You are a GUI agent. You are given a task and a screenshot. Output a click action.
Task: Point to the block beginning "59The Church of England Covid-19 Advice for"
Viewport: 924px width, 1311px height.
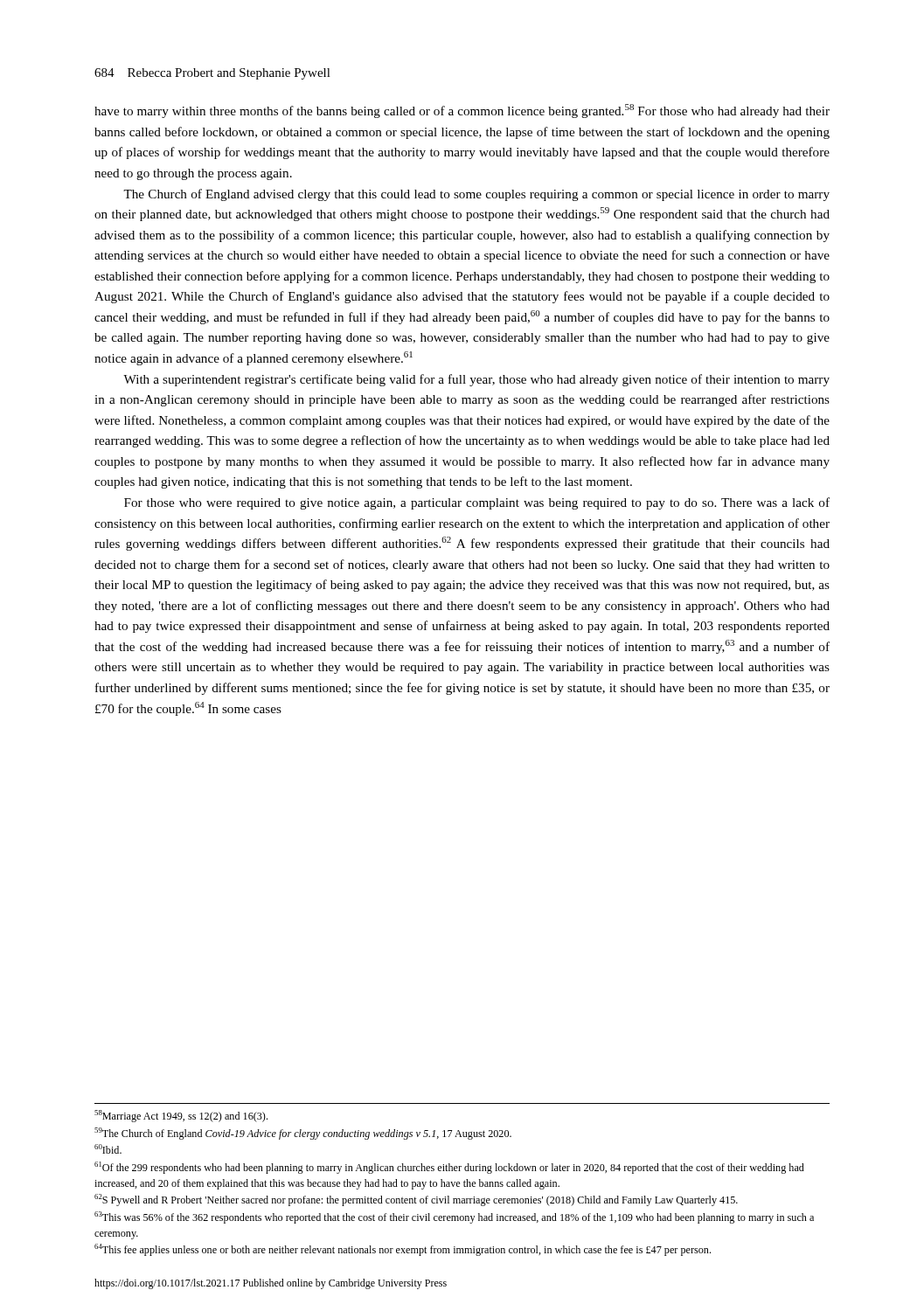[303, 1133]
